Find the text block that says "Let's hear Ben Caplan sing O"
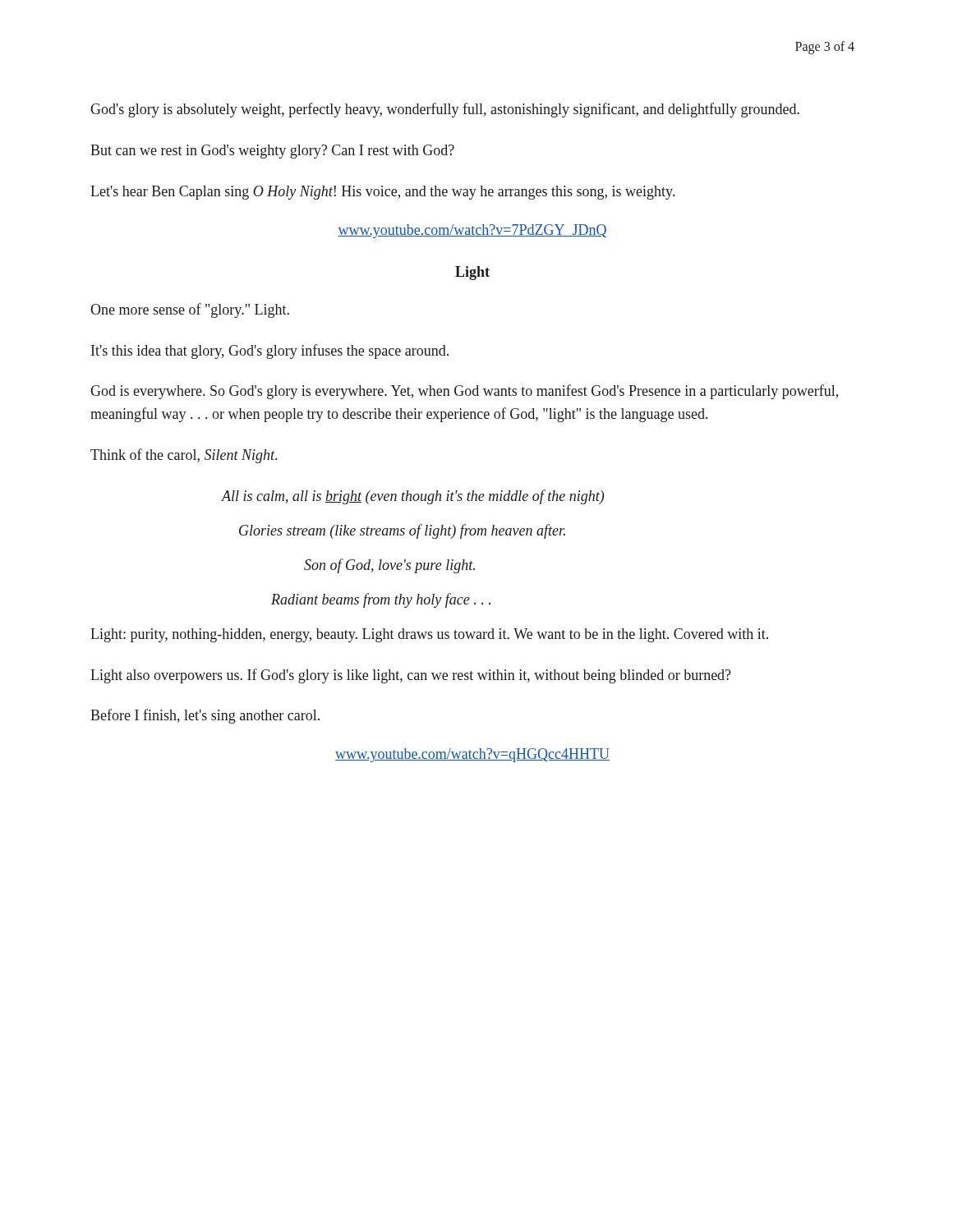The image size is (953, 1232). coord(383,191)
